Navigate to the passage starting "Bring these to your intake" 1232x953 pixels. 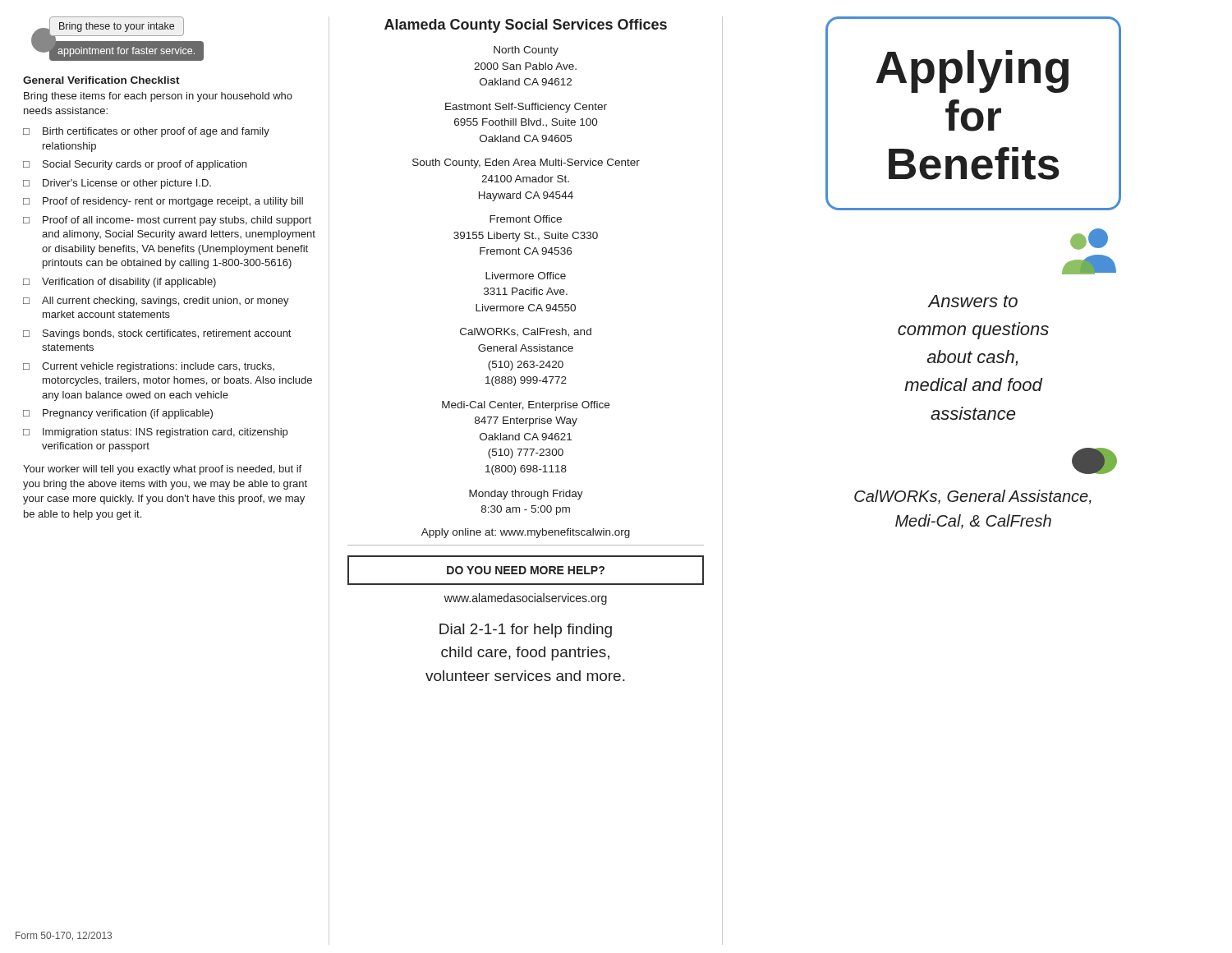116,26
